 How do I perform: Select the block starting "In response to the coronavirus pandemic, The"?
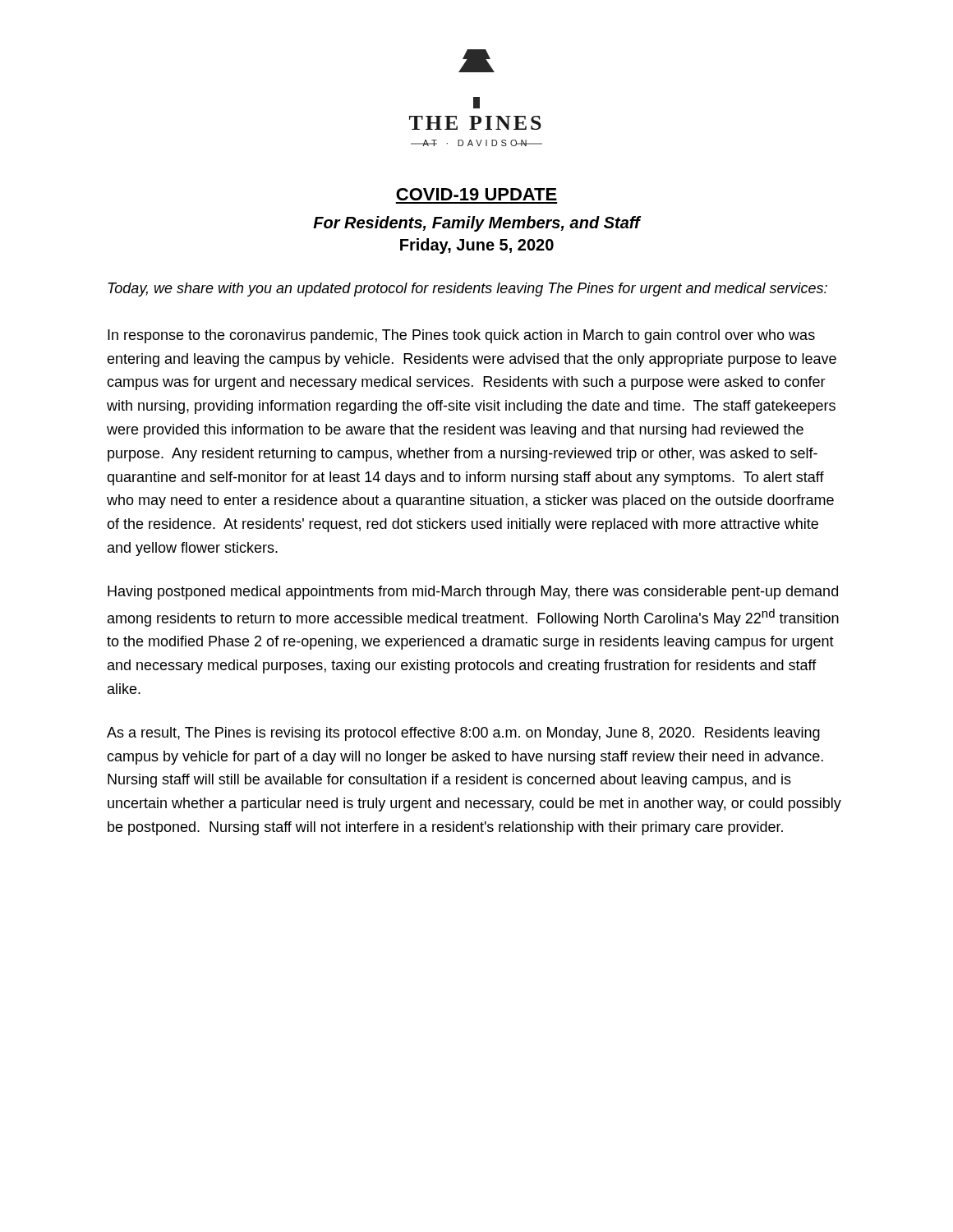click(x=472, y=441)
